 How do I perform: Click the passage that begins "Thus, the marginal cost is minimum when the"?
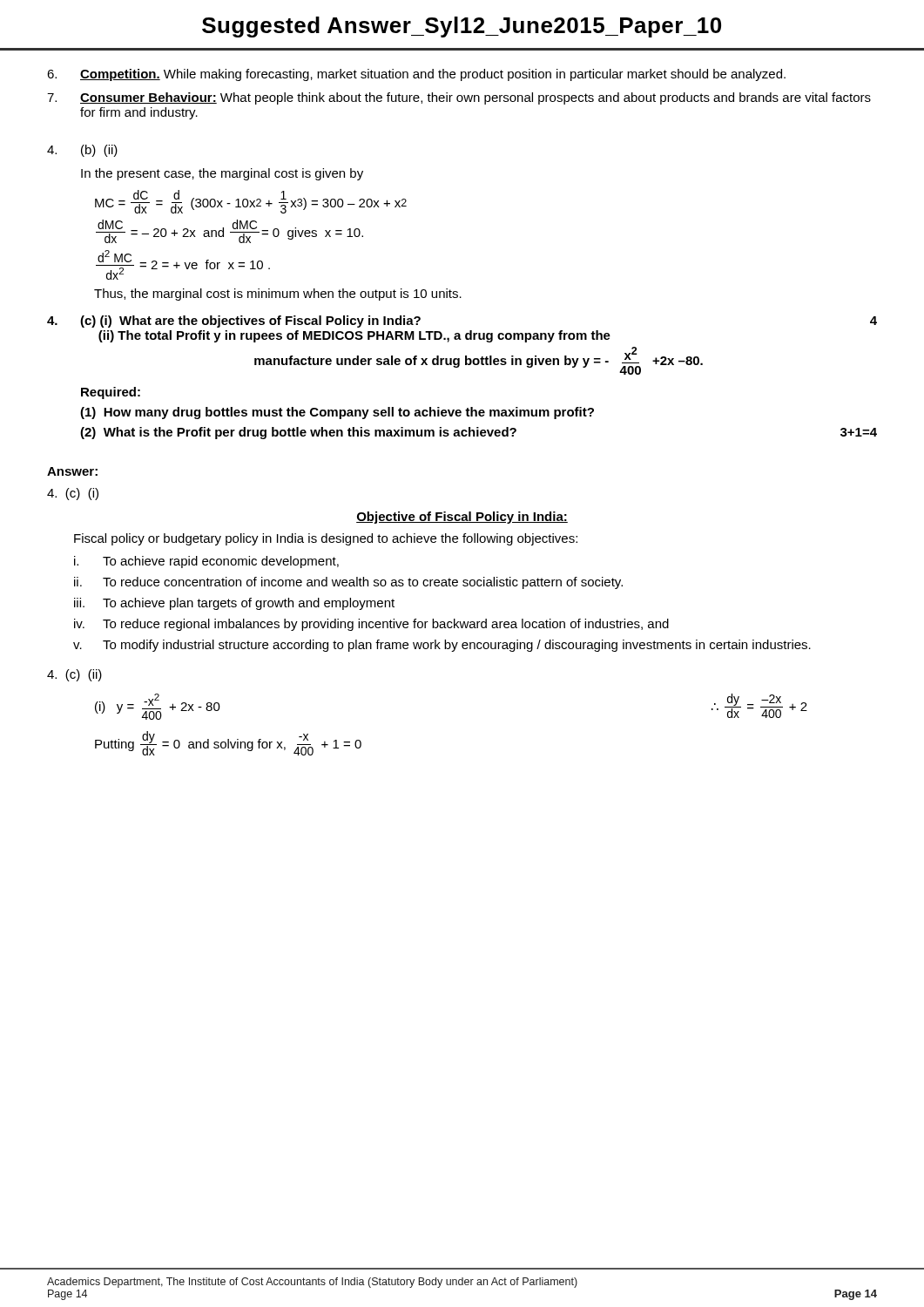(278, 293)
